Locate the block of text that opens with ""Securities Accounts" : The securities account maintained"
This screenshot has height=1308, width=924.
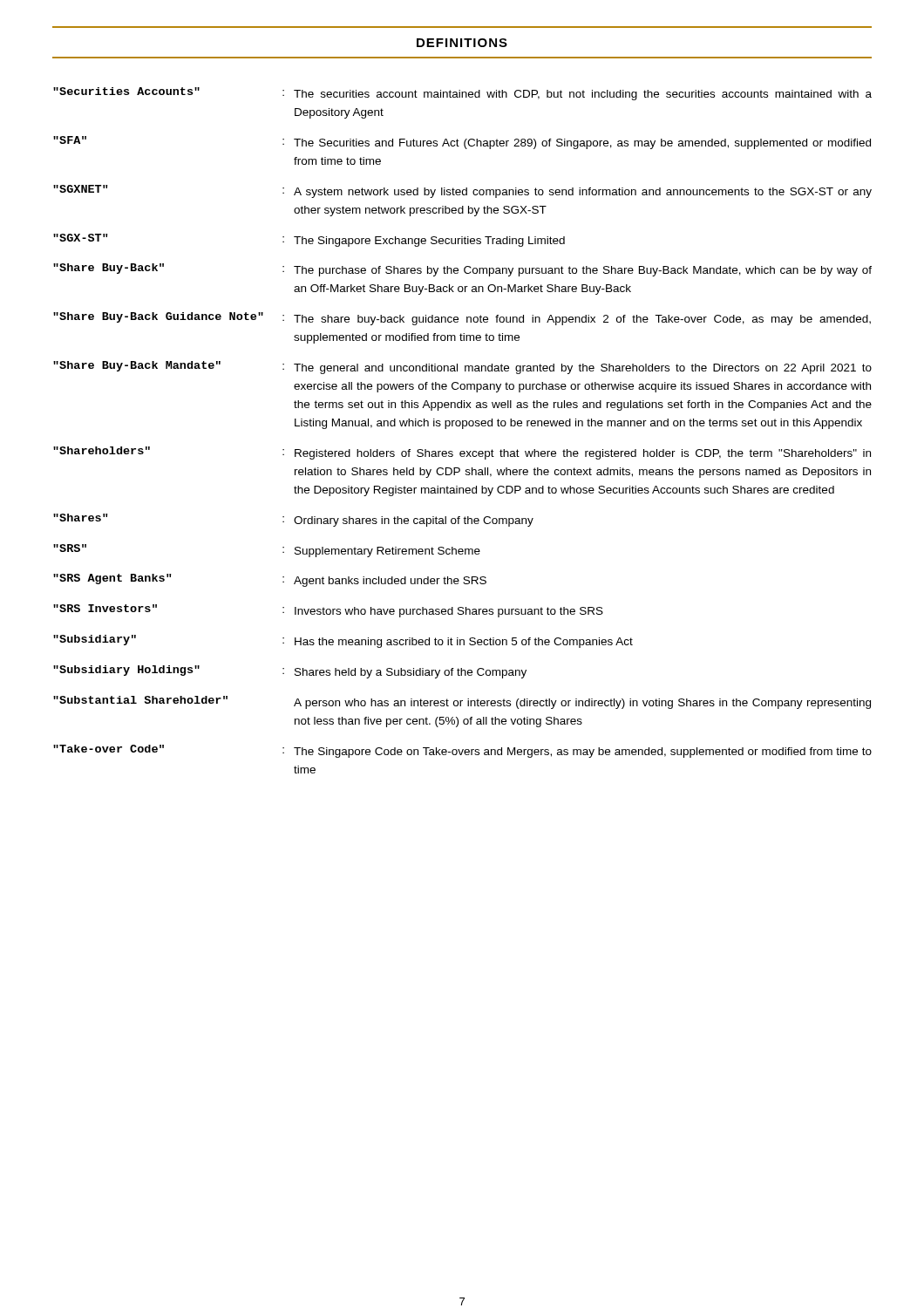[x=462, y=104]
